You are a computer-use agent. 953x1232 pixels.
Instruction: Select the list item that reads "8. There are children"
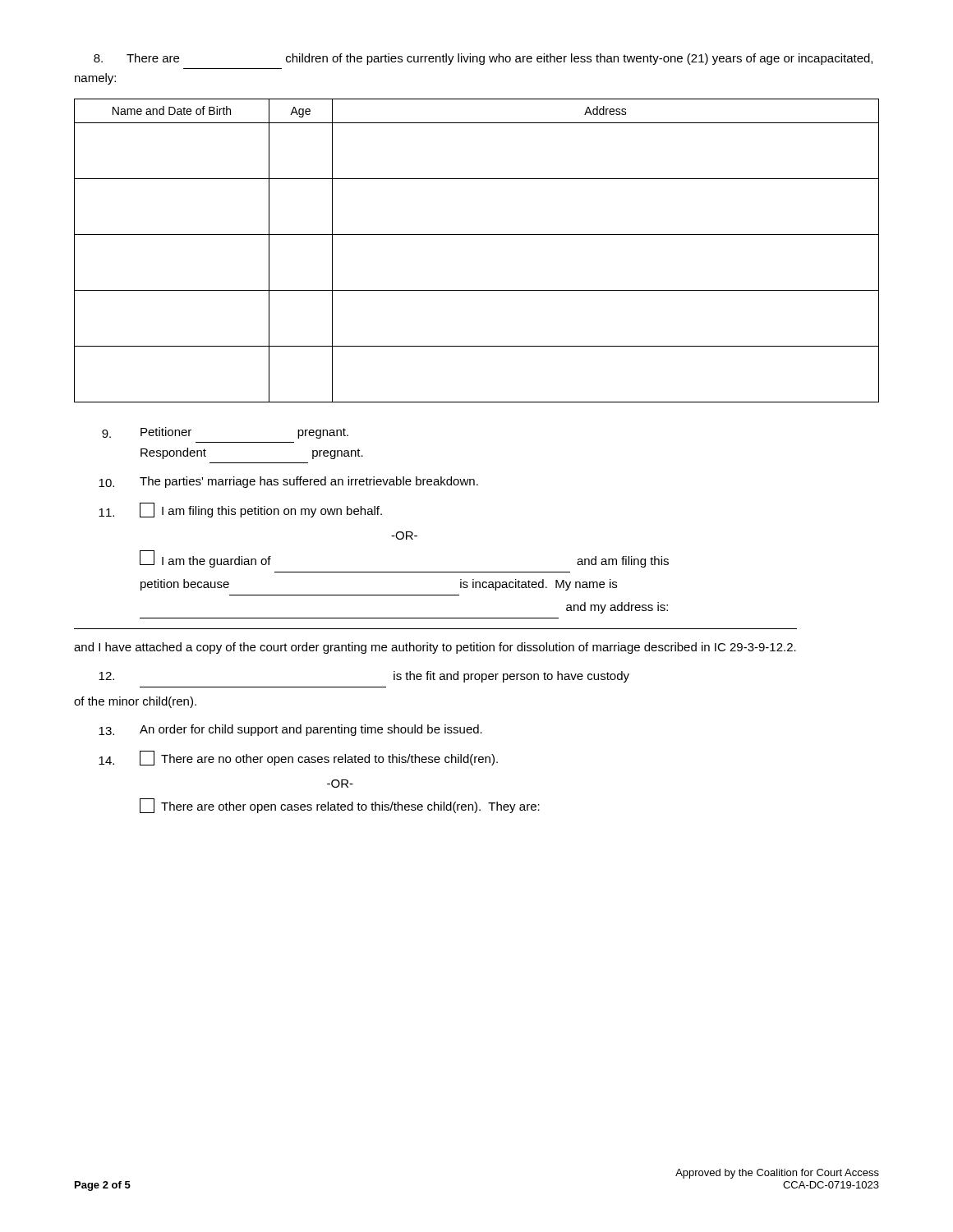474,67
